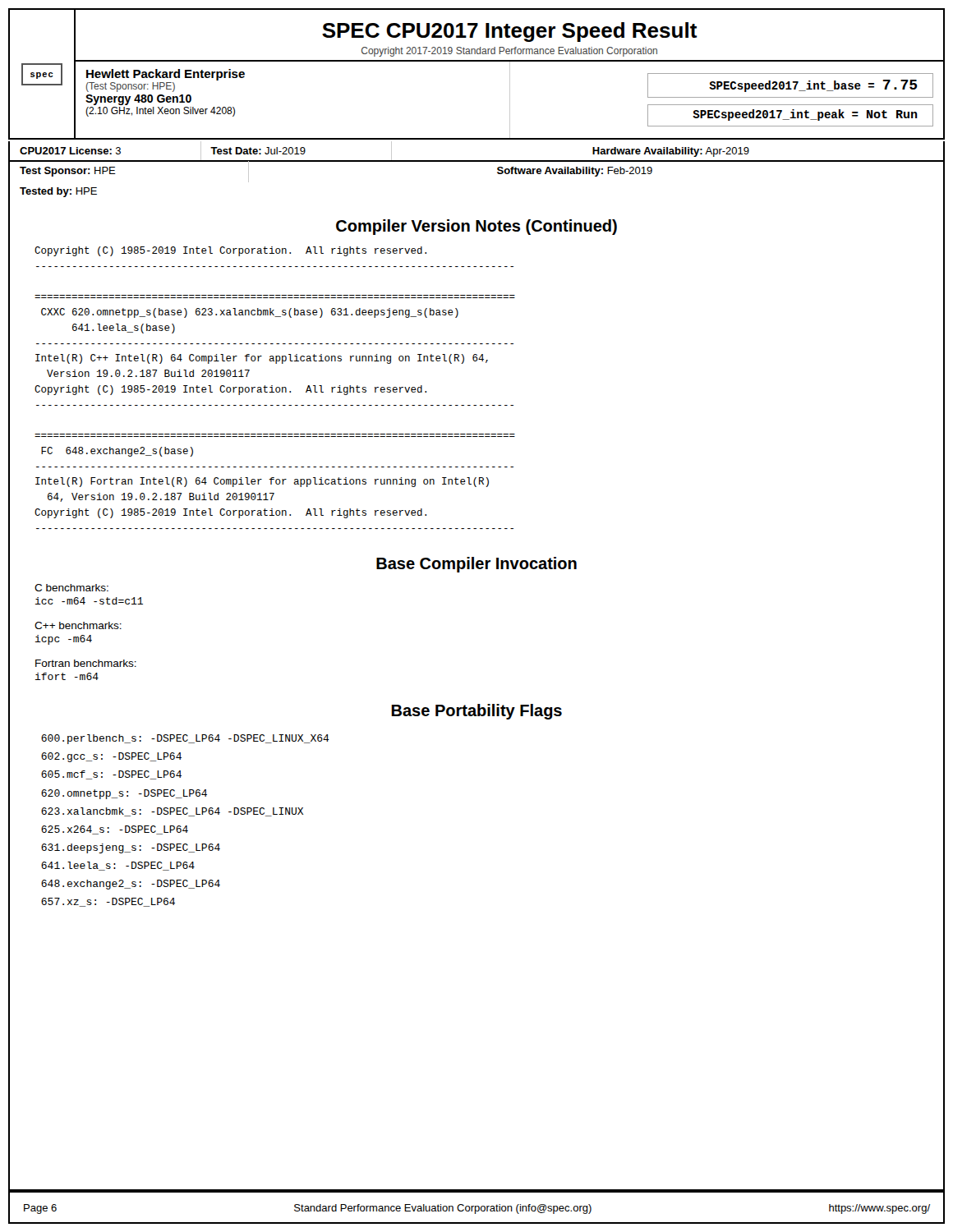The height and width of the screenshot is (1232, 953).
Task: Click on the list item containing "648.exchange2_s: -DSPEC_LP64"
Action: point(127,884)
